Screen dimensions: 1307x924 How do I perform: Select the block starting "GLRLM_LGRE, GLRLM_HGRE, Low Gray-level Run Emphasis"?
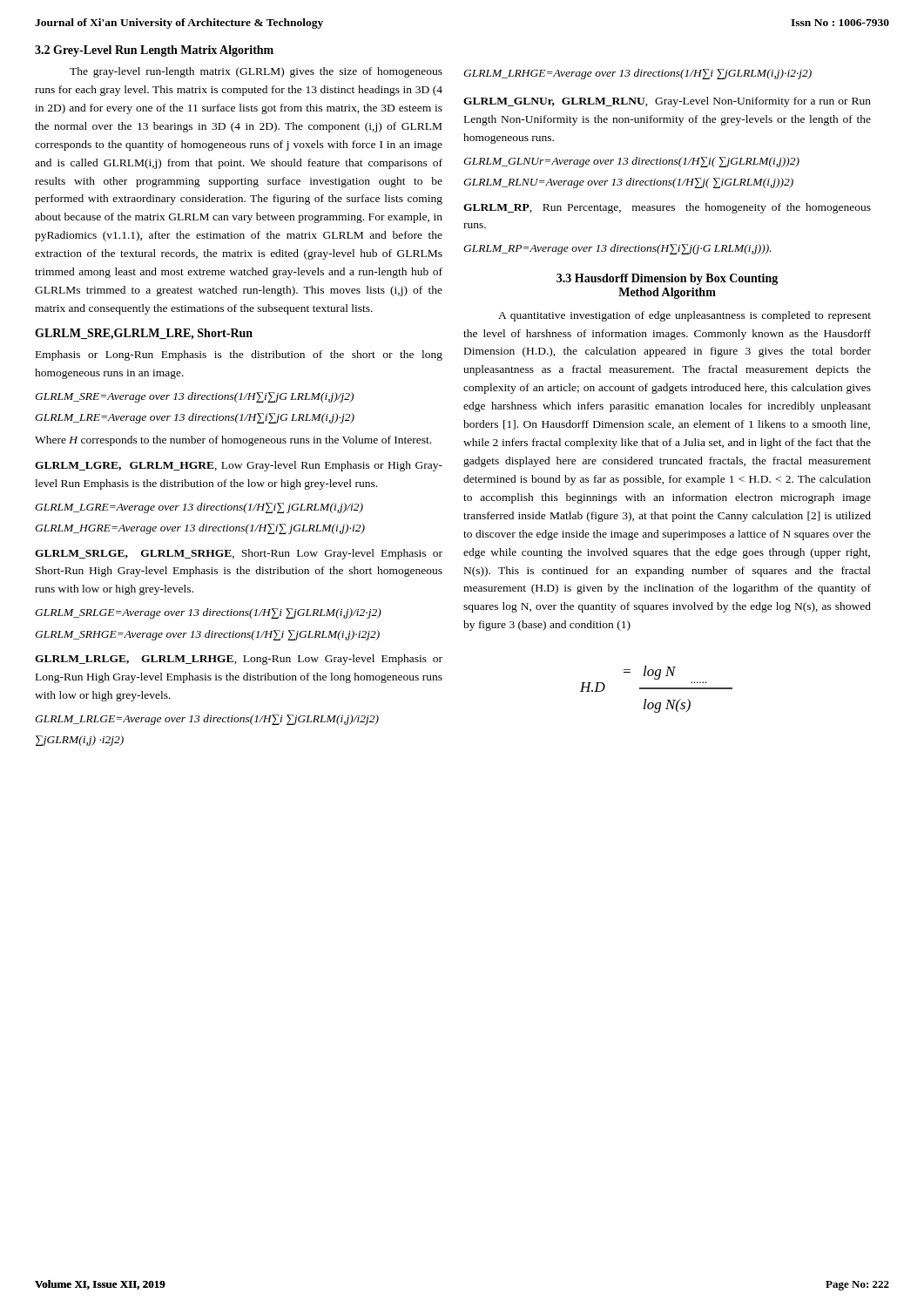point(239,474)
